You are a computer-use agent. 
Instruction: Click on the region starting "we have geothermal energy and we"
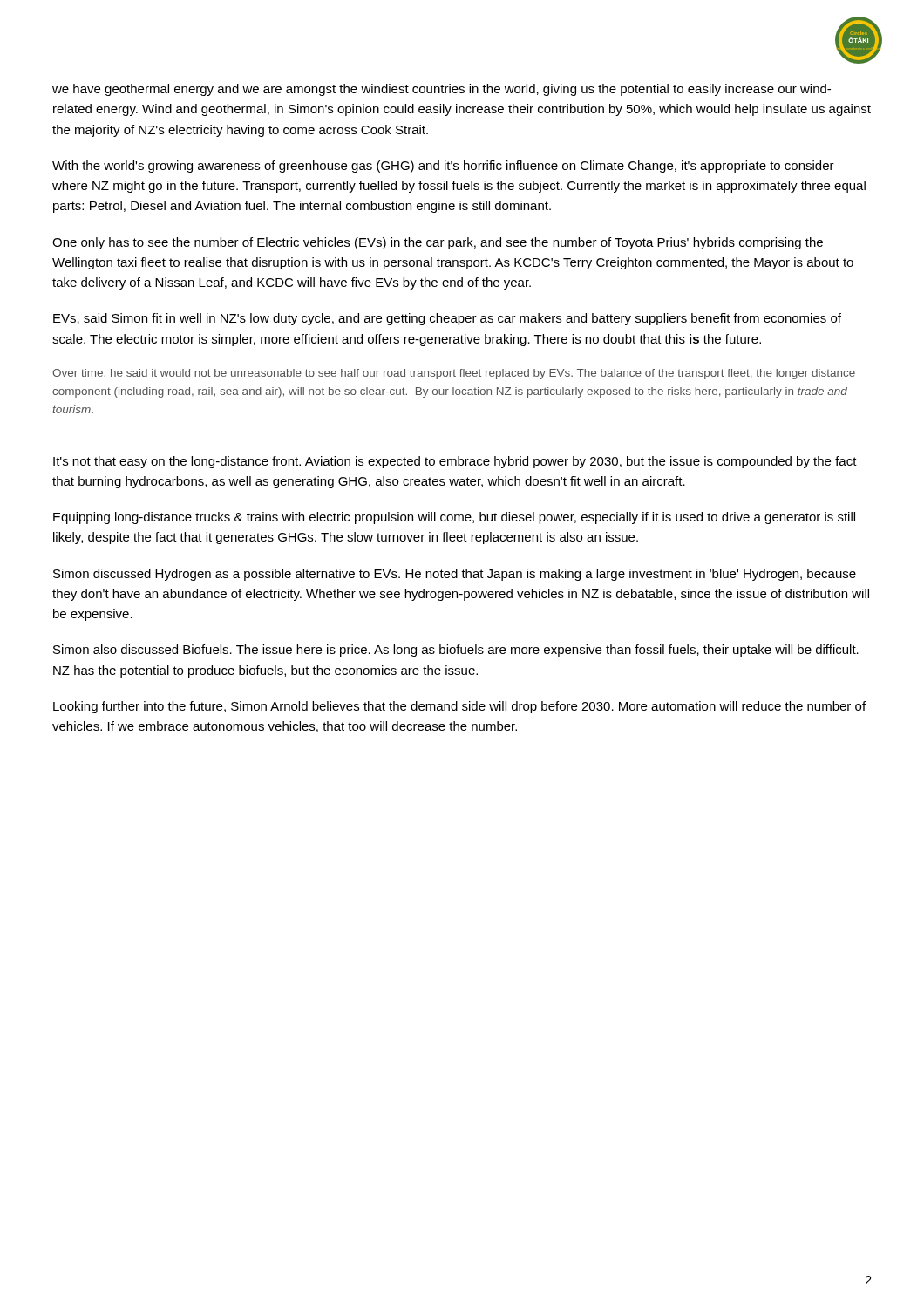(x=462, y=109)
